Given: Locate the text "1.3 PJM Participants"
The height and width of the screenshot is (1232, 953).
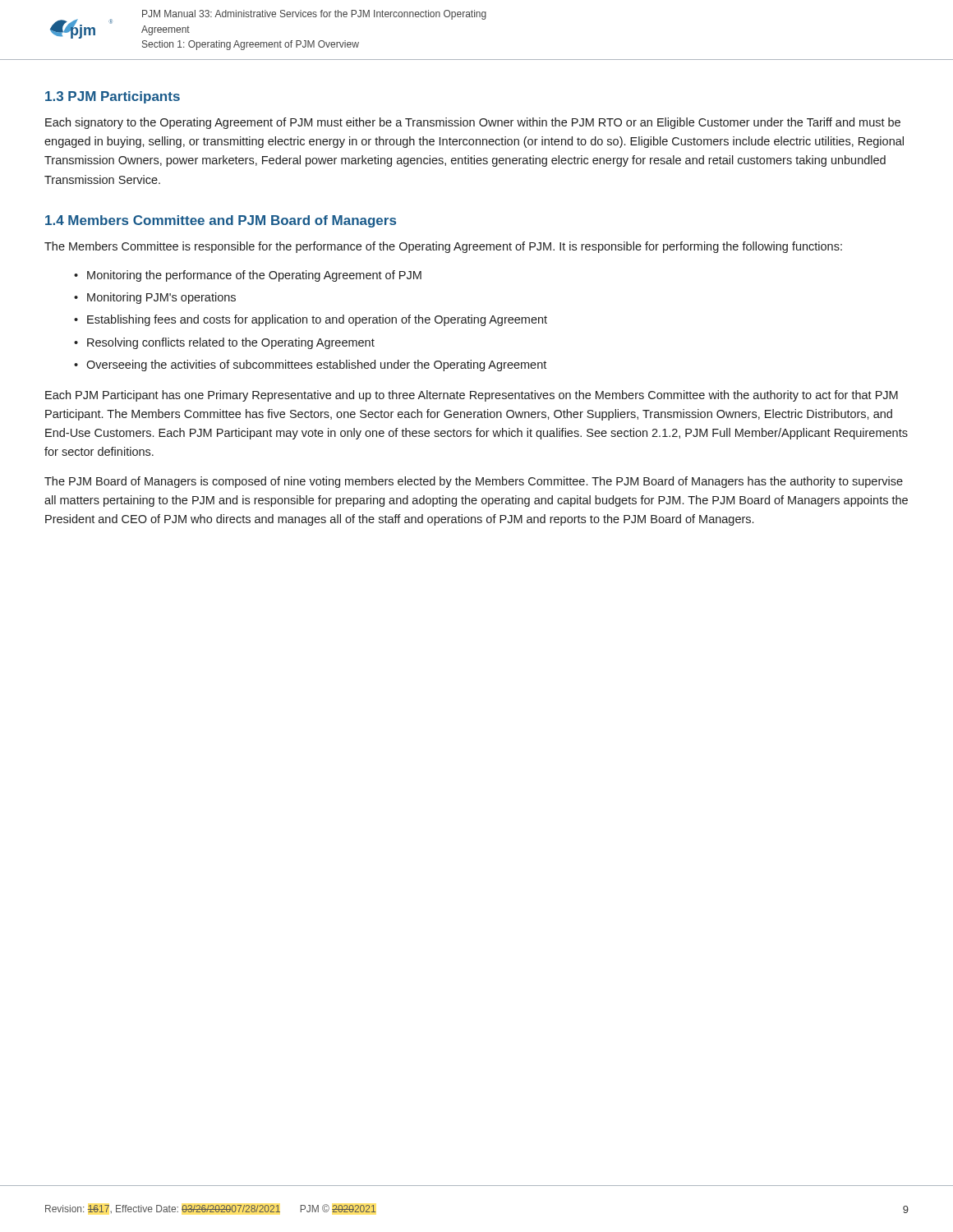Looking at the screenshot, I should pyautogui.click(x=112, y=97).
